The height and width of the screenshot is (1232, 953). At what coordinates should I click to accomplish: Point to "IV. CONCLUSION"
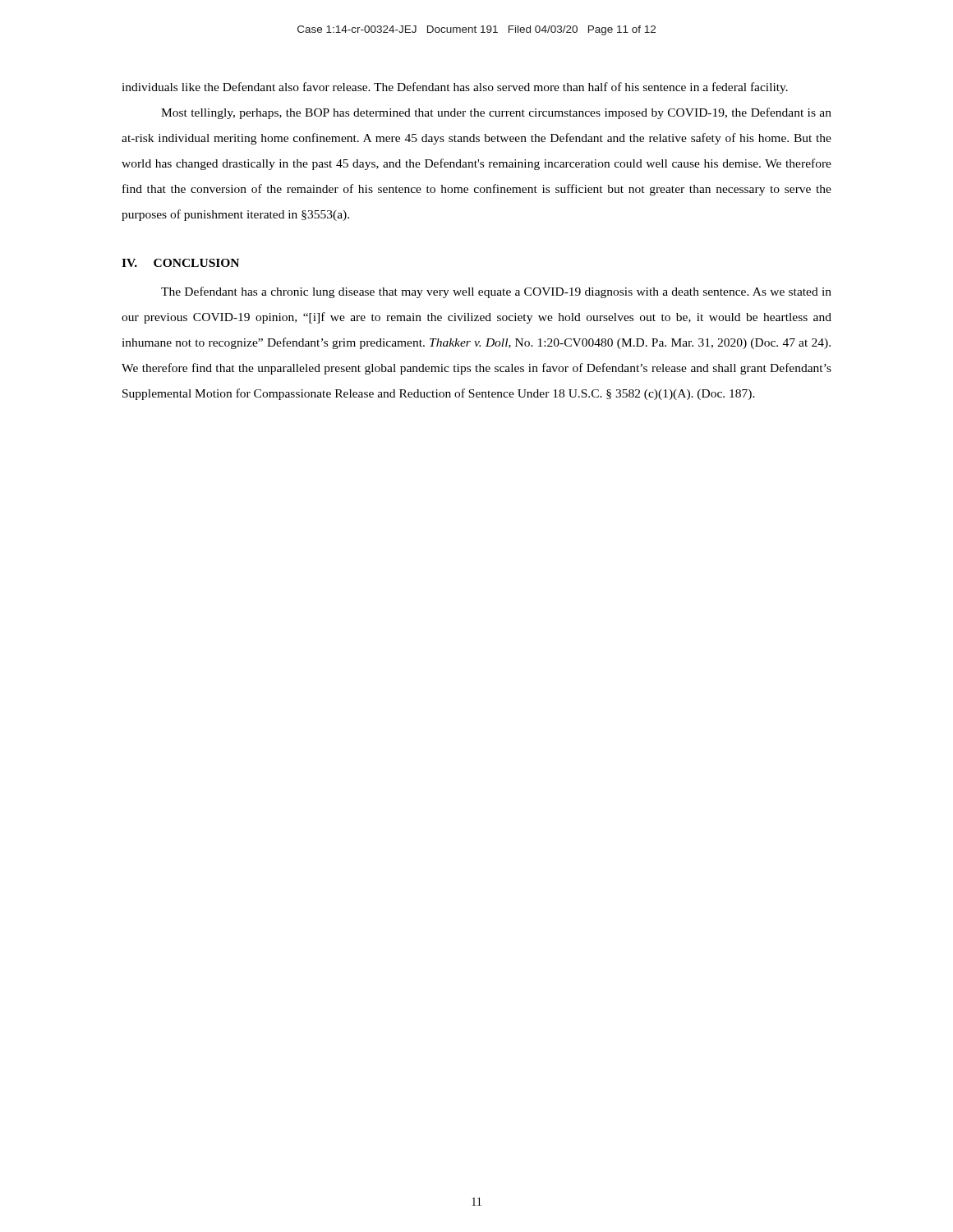181,262
